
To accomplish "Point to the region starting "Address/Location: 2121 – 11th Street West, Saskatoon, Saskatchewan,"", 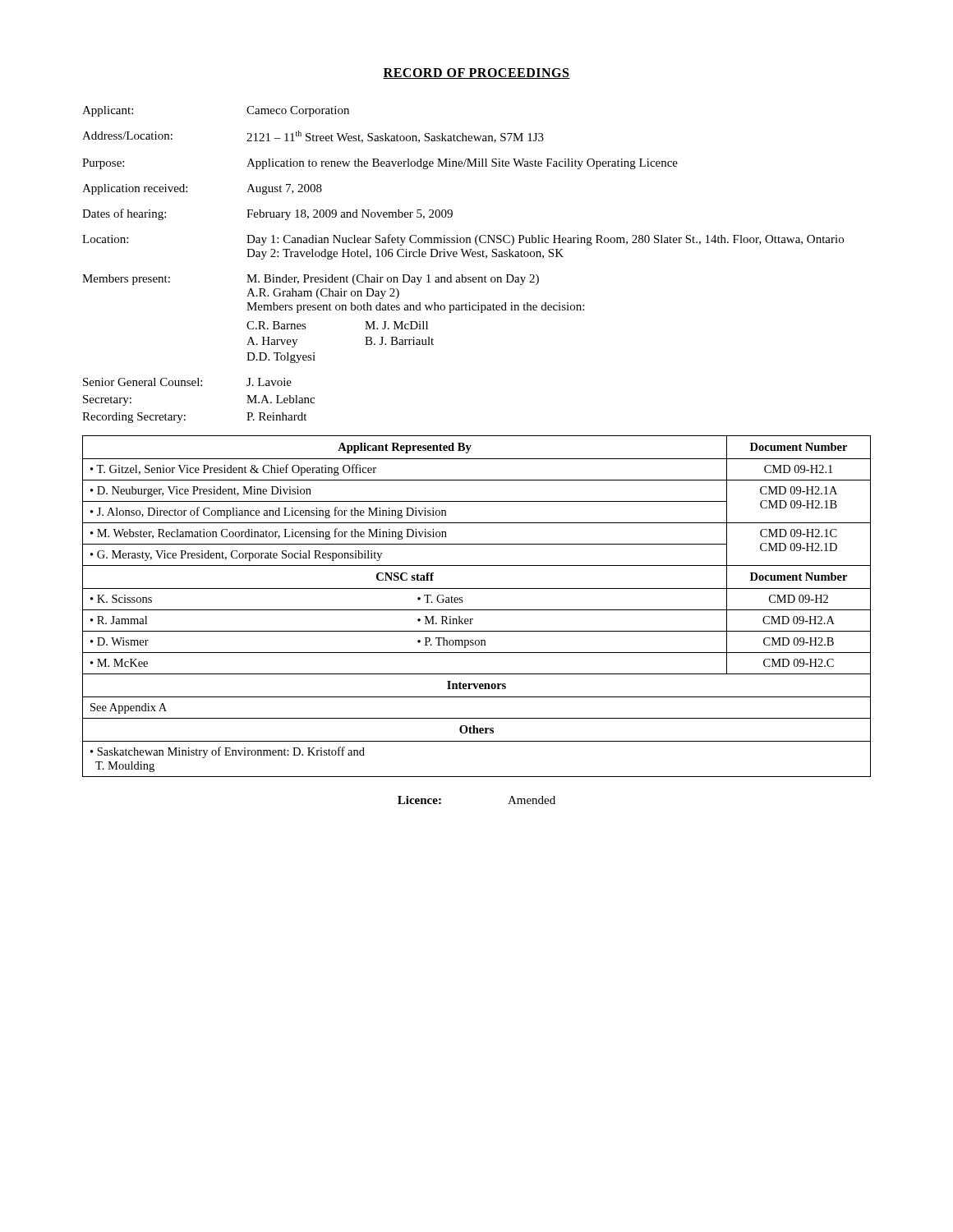I will tap(476, 137).
